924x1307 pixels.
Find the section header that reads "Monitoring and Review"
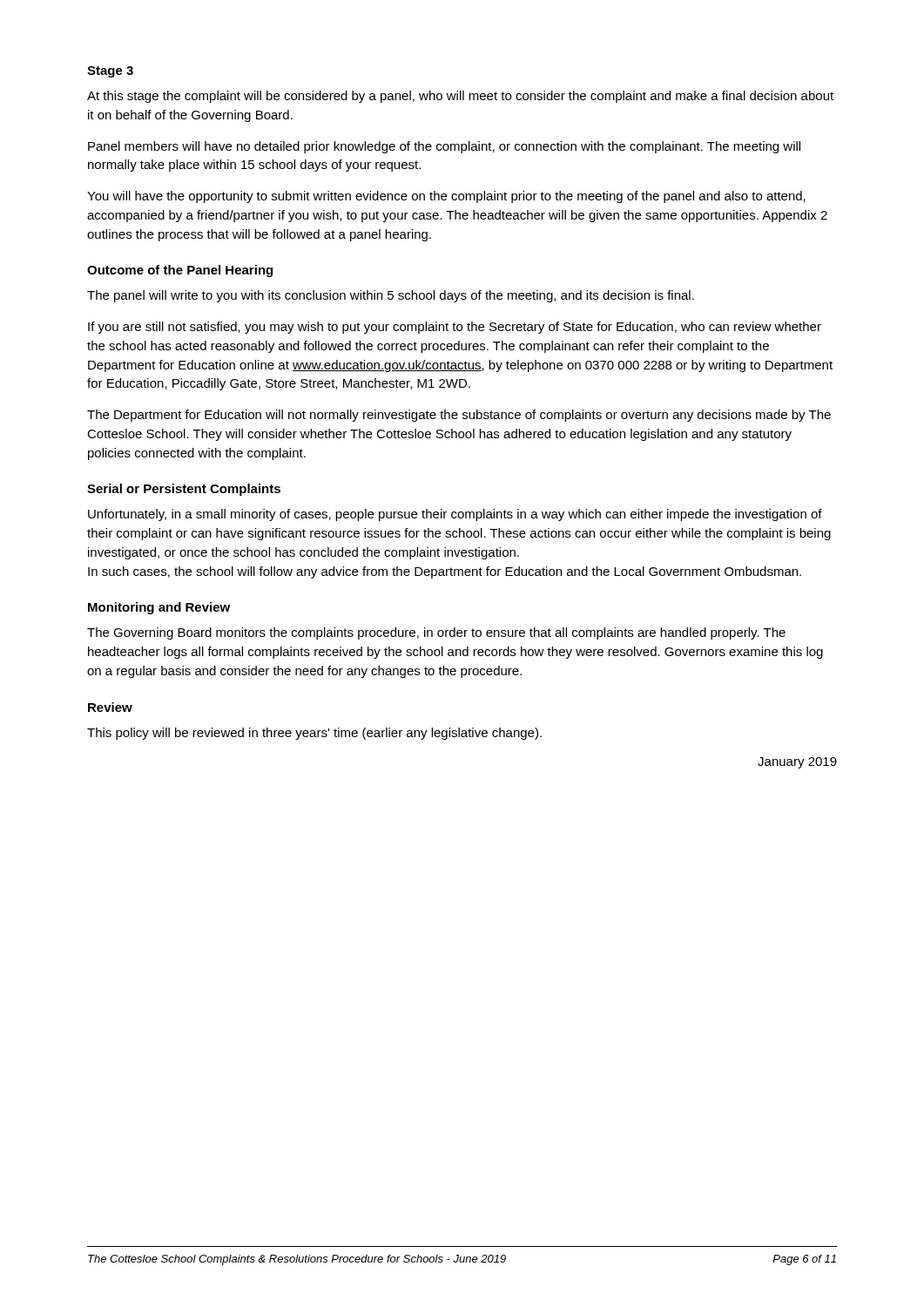coord(159,607)
